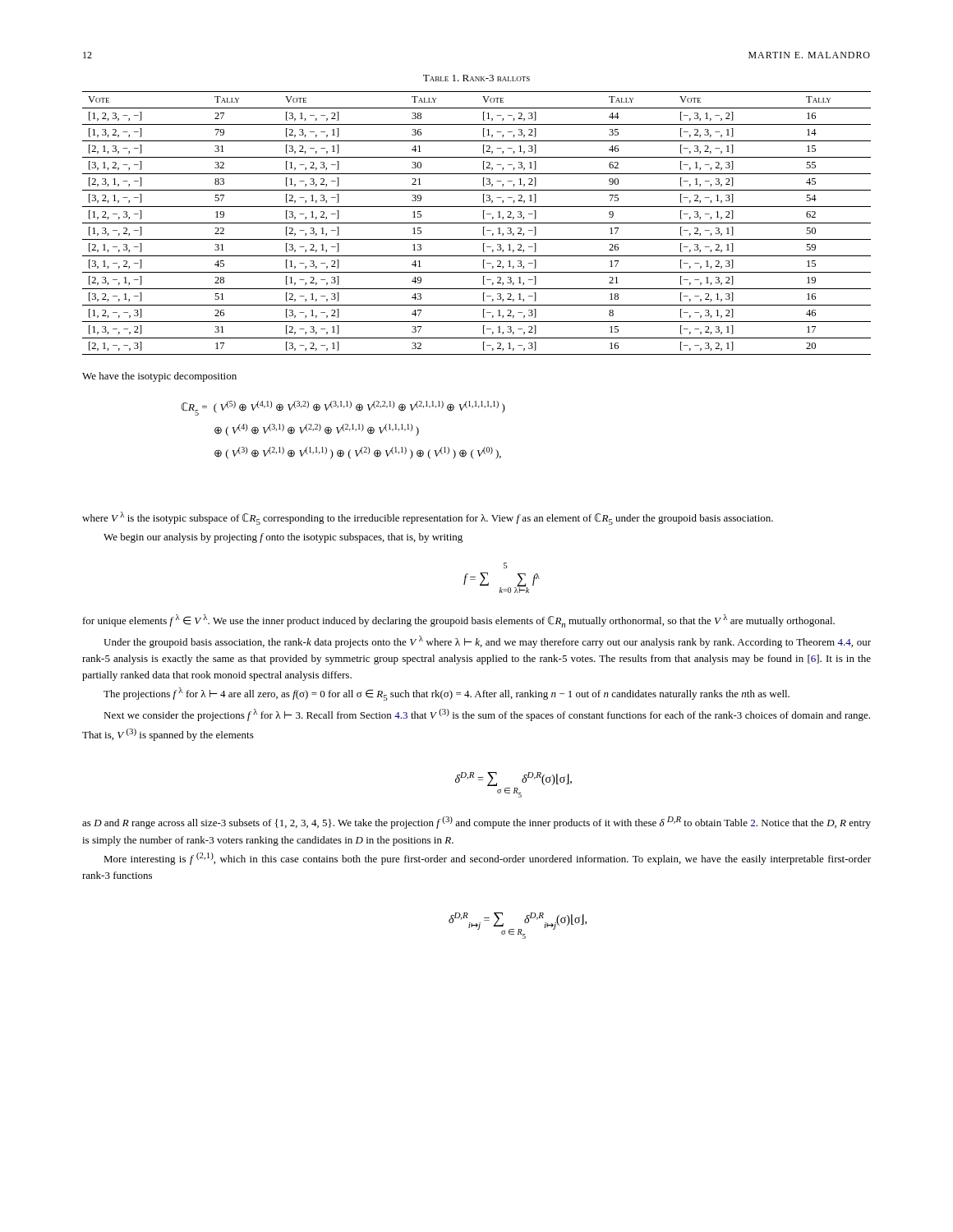Click on the caption with the text "Table 1. Rank-3 ballots"
Viewport: 953px width, 1232px height.
click(x=476, y=78)
